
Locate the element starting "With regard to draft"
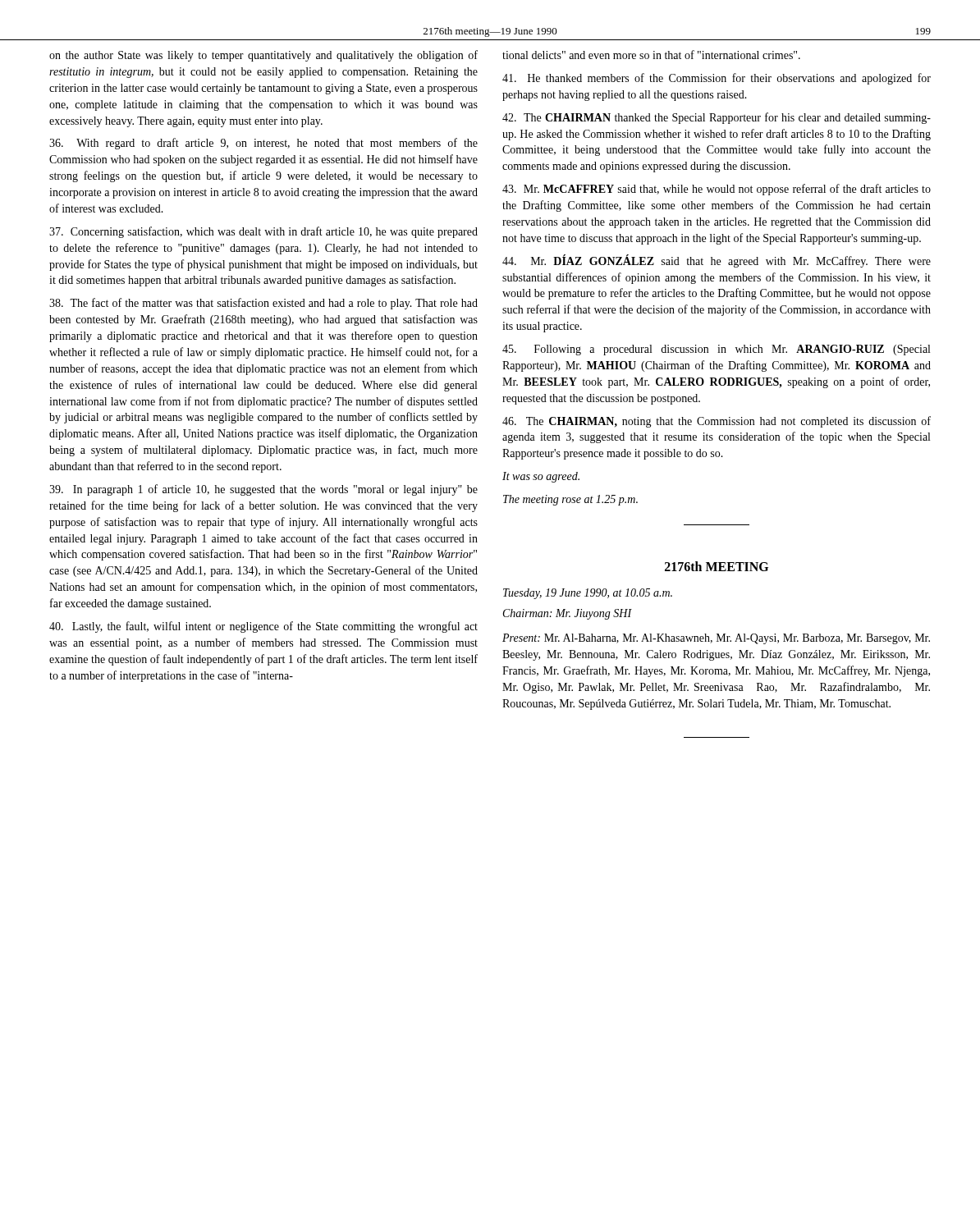coord(263,176)
